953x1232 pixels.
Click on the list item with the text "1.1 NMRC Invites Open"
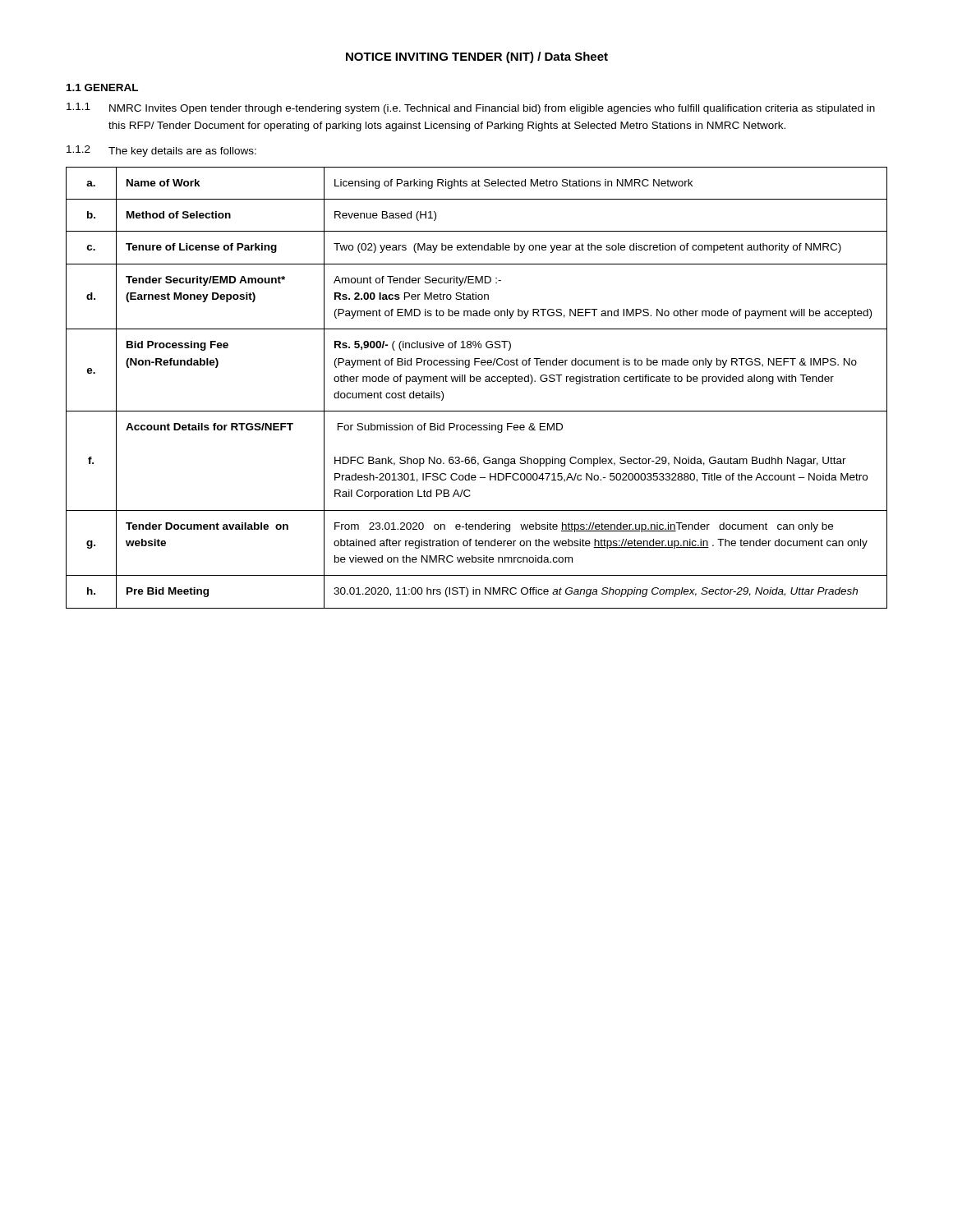[476, 117]
